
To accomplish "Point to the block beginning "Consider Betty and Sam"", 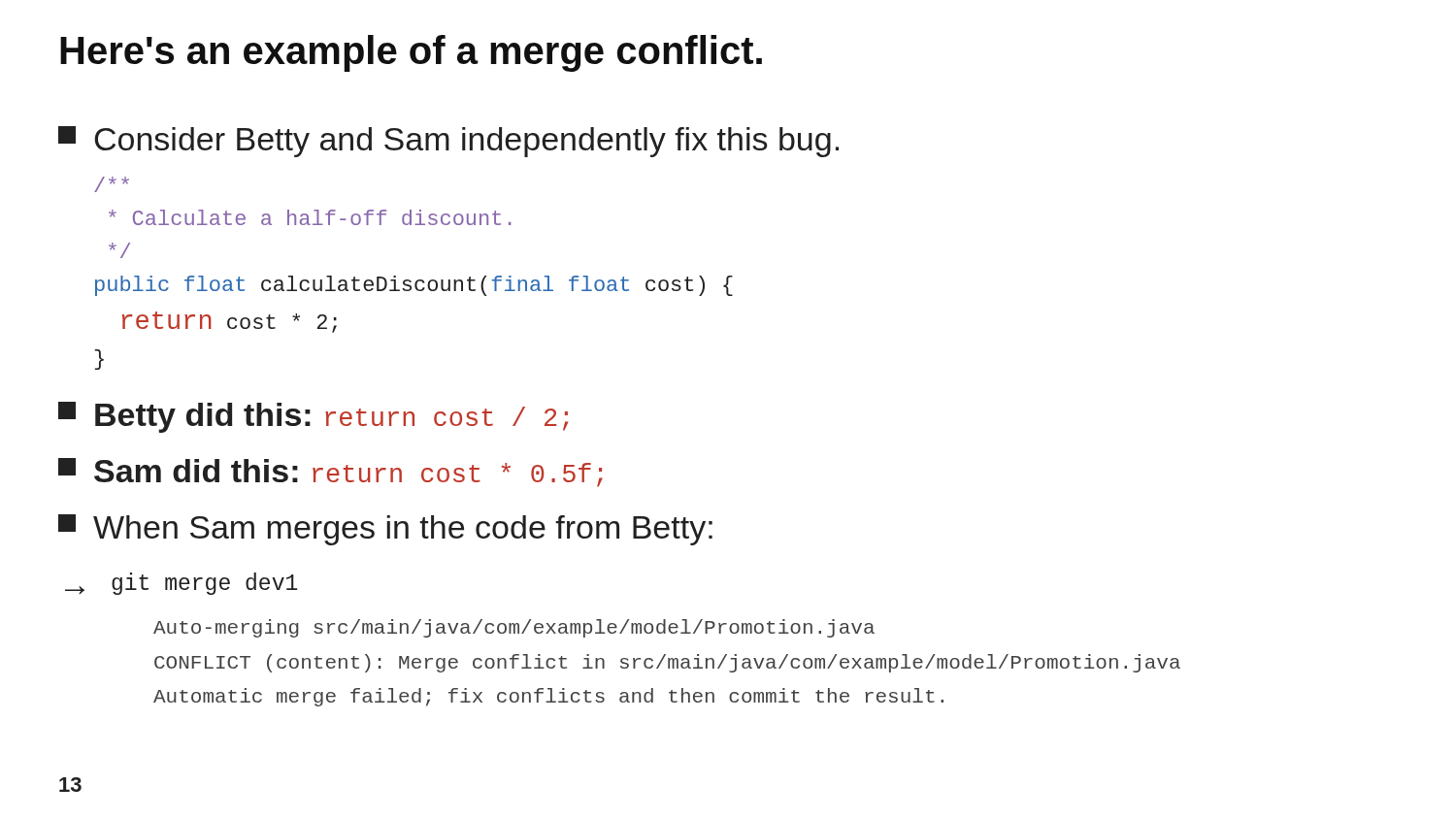I will coord(450,140).
